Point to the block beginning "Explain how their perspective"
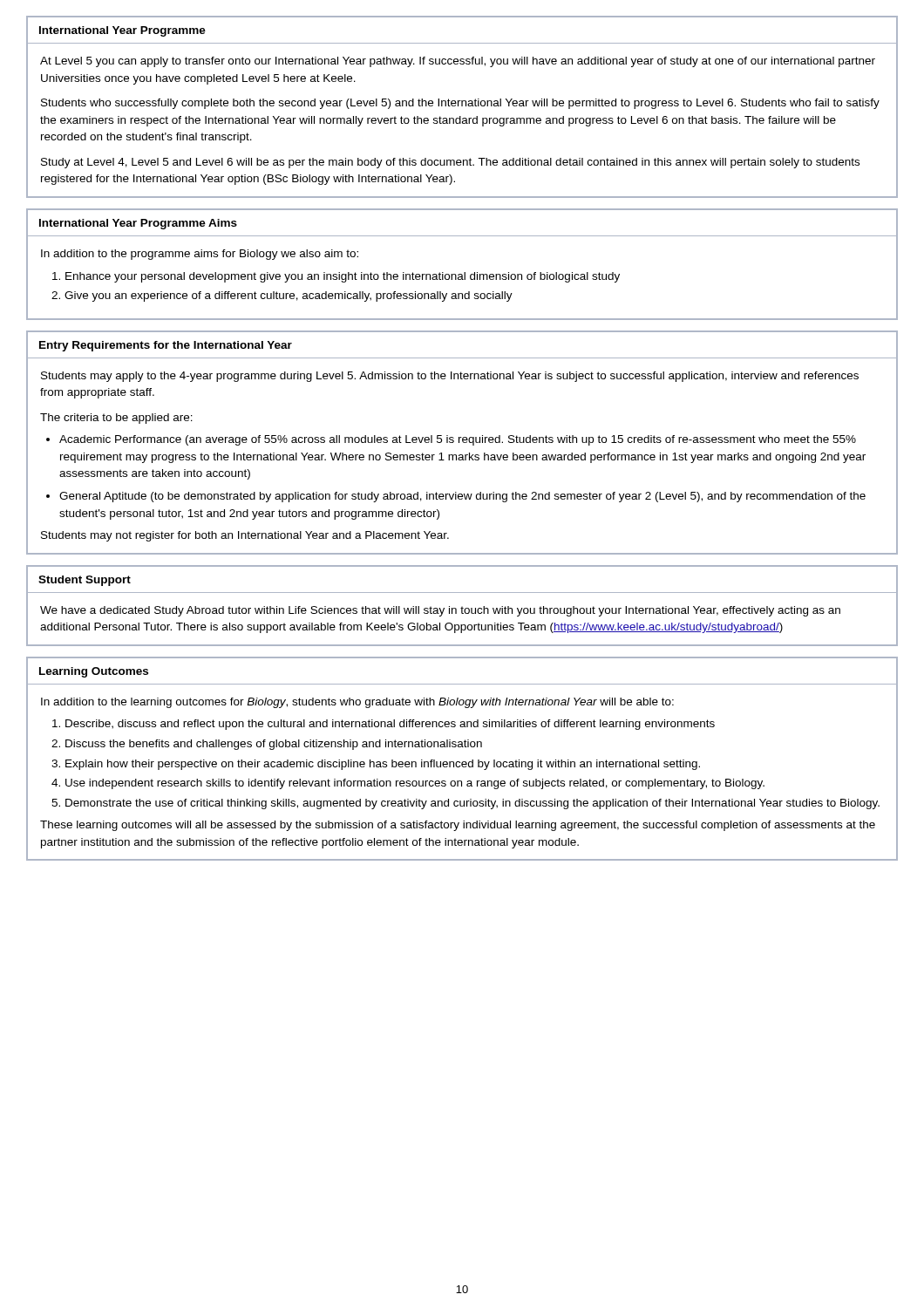 tap(383, 763)
